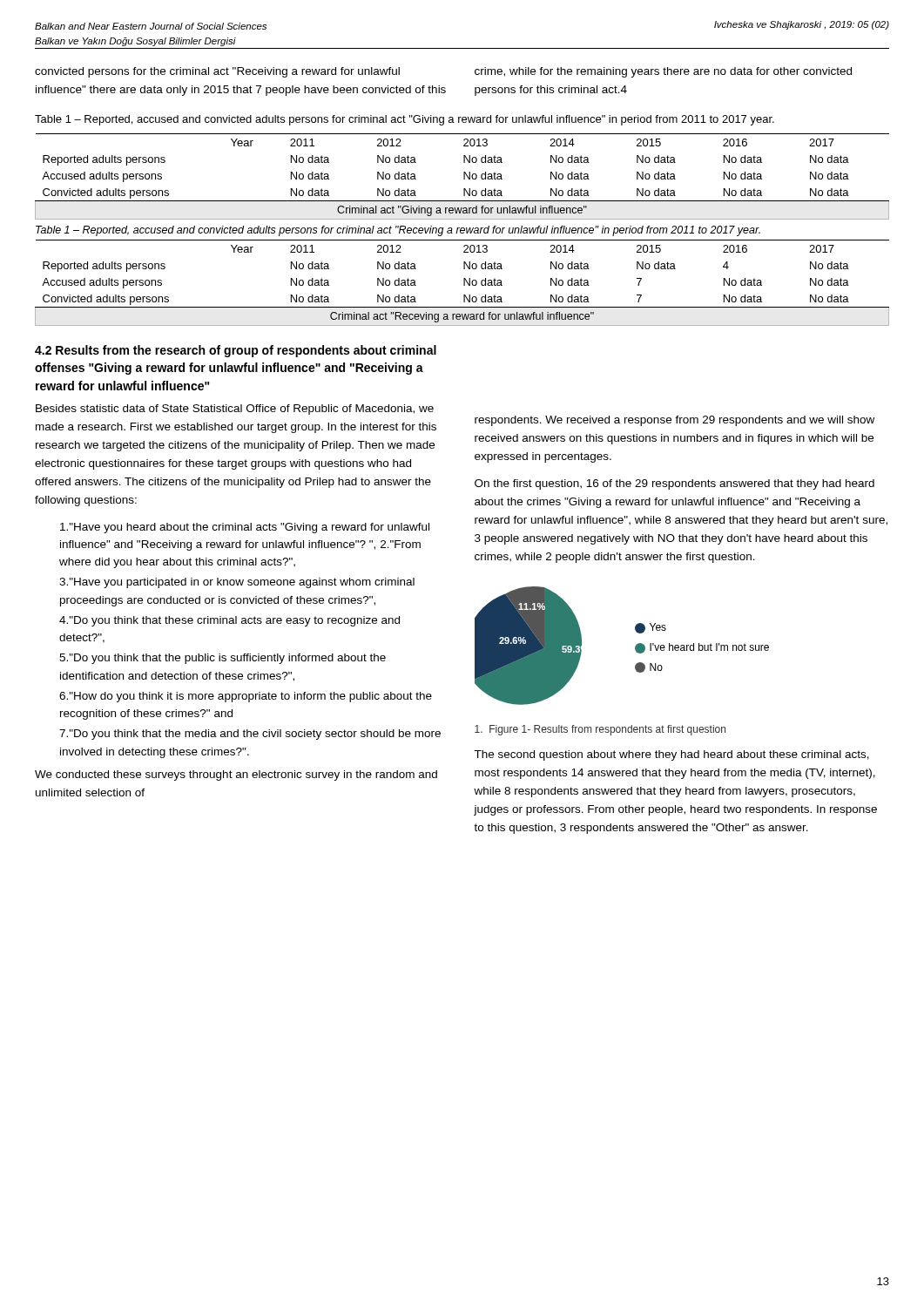Locate the region starting "crime, while for the remaining years there"

coord(663,80)
